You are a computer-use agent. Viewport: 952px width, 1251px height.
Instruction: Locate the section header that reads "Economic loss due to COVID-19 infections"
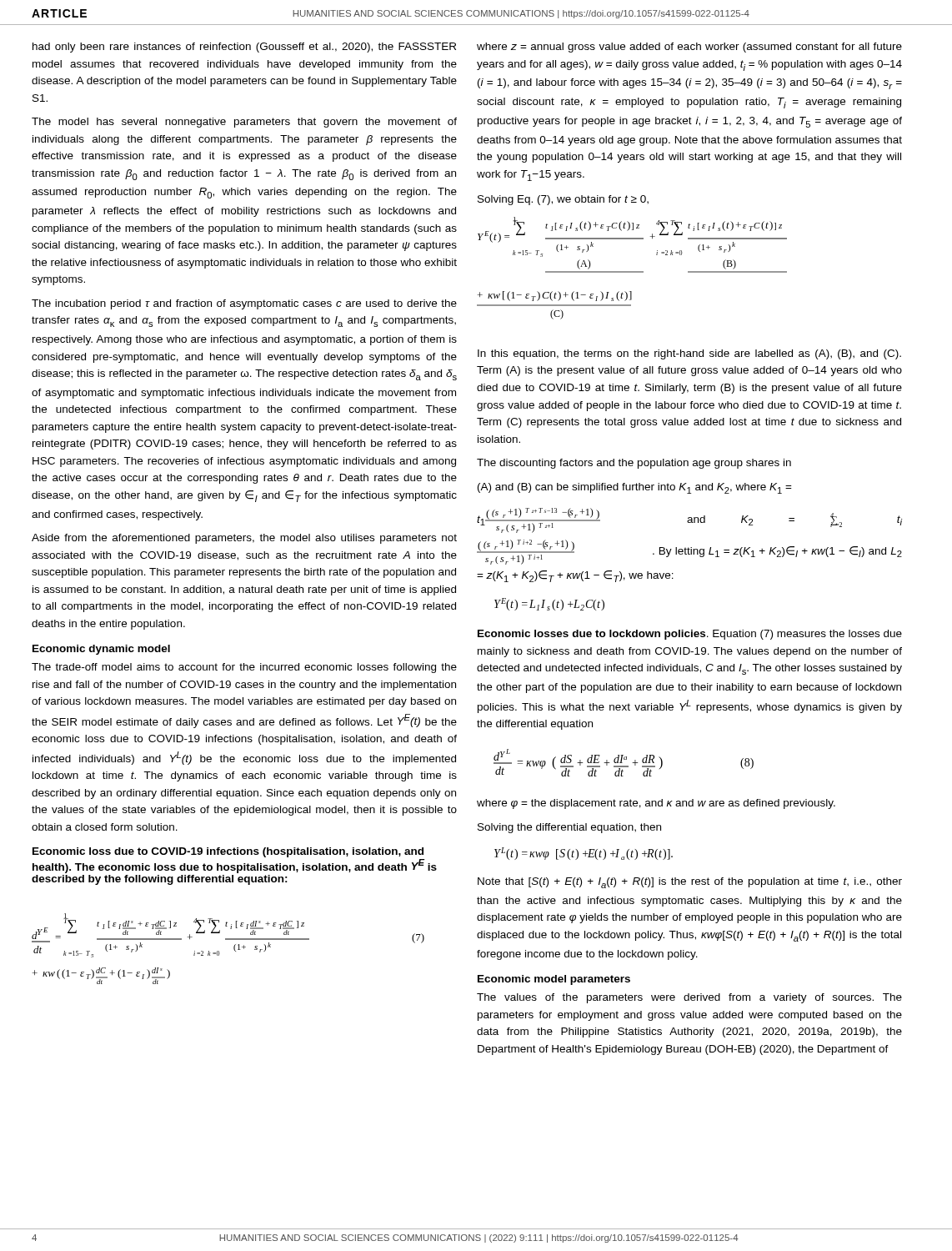234,865
